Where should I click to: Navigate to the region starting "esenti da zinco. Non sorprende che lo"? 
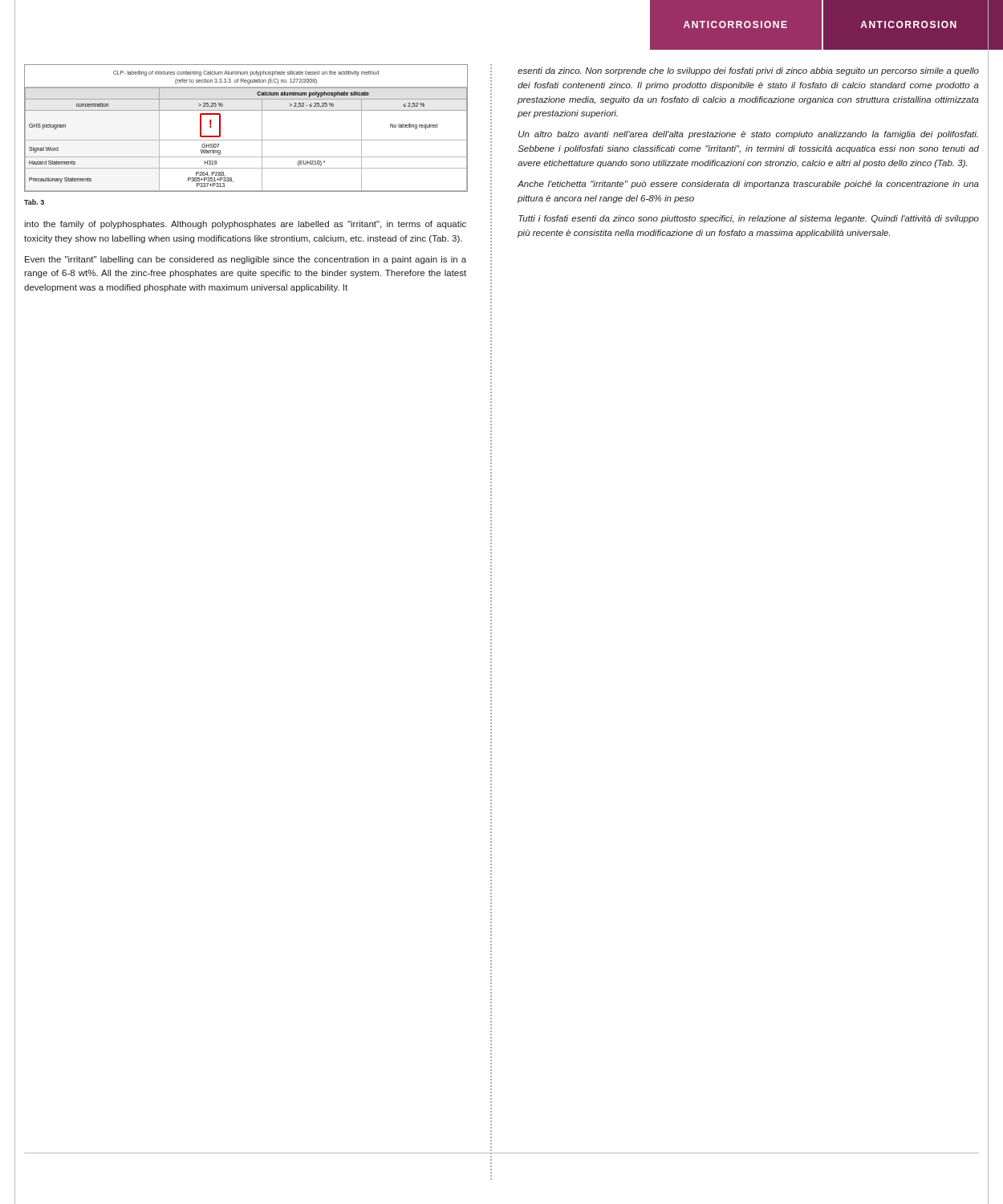(748, 152)
